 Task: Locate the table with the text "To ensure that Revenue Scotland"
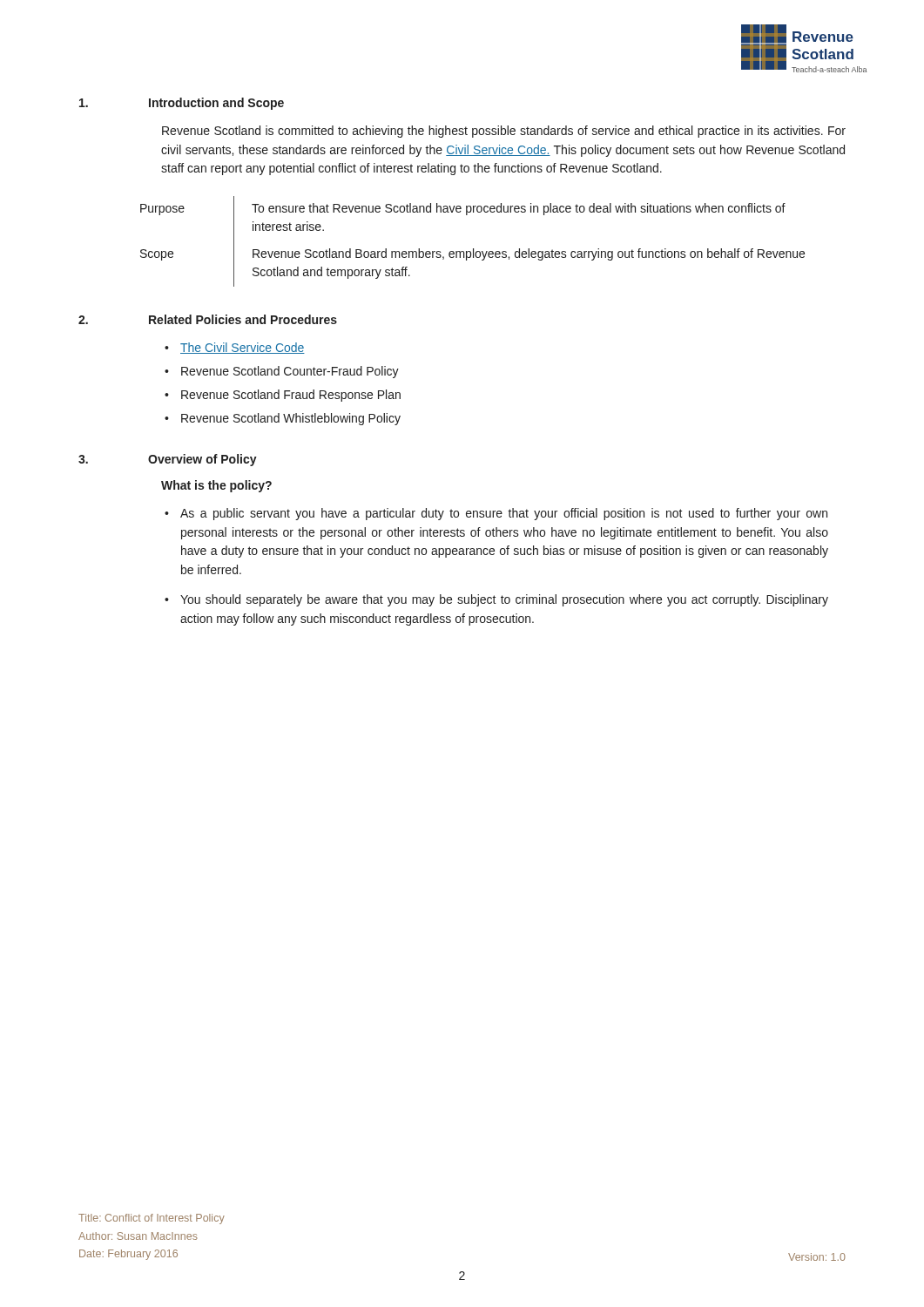click(462, 241)
